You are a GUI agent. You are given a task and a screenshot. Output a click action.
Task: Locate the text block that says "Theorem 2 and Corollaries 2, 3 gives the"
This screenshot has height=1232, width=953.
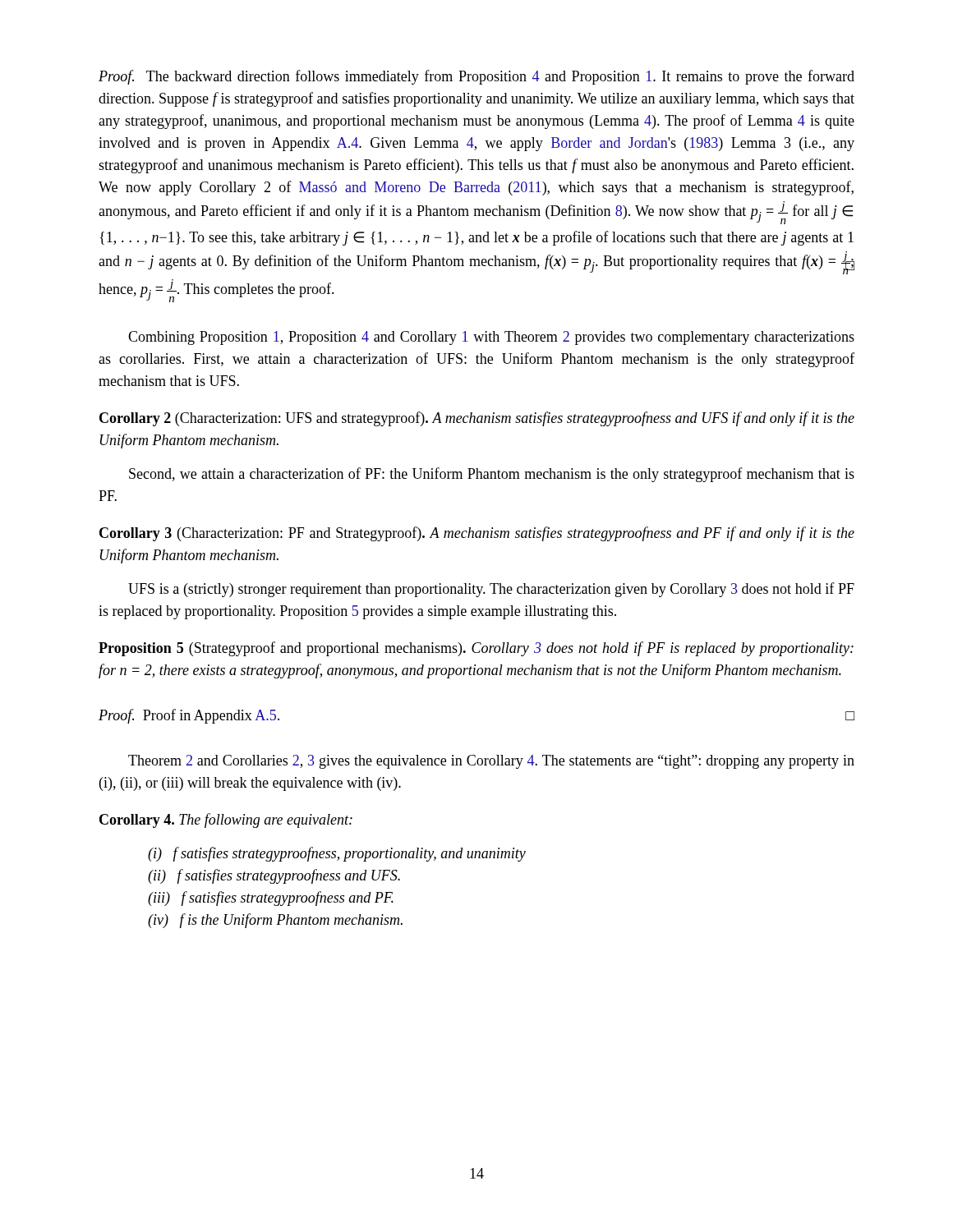476,772
